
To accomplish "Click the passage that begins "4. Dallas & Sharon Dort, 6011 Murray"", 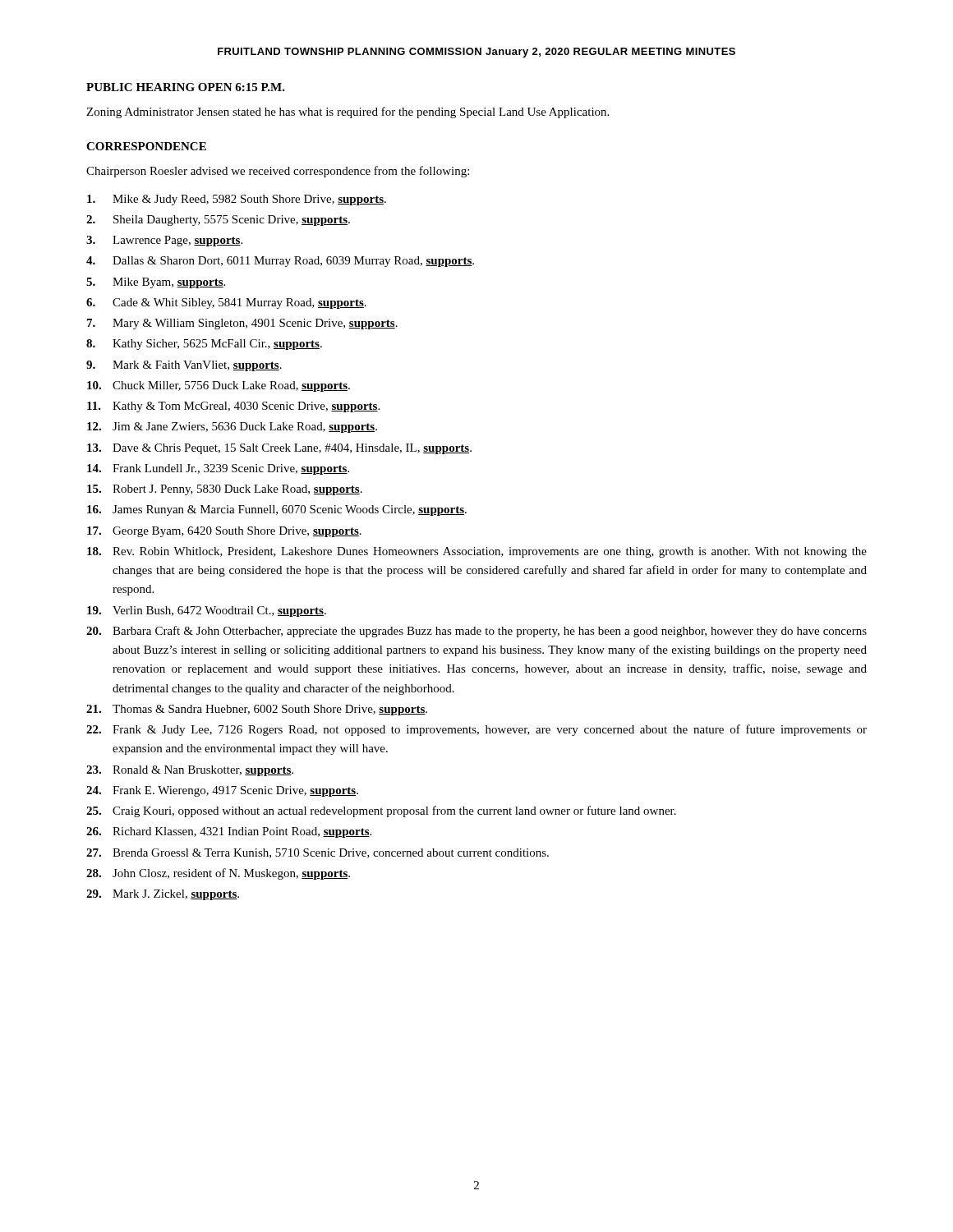I will click(x=476, y=261).
